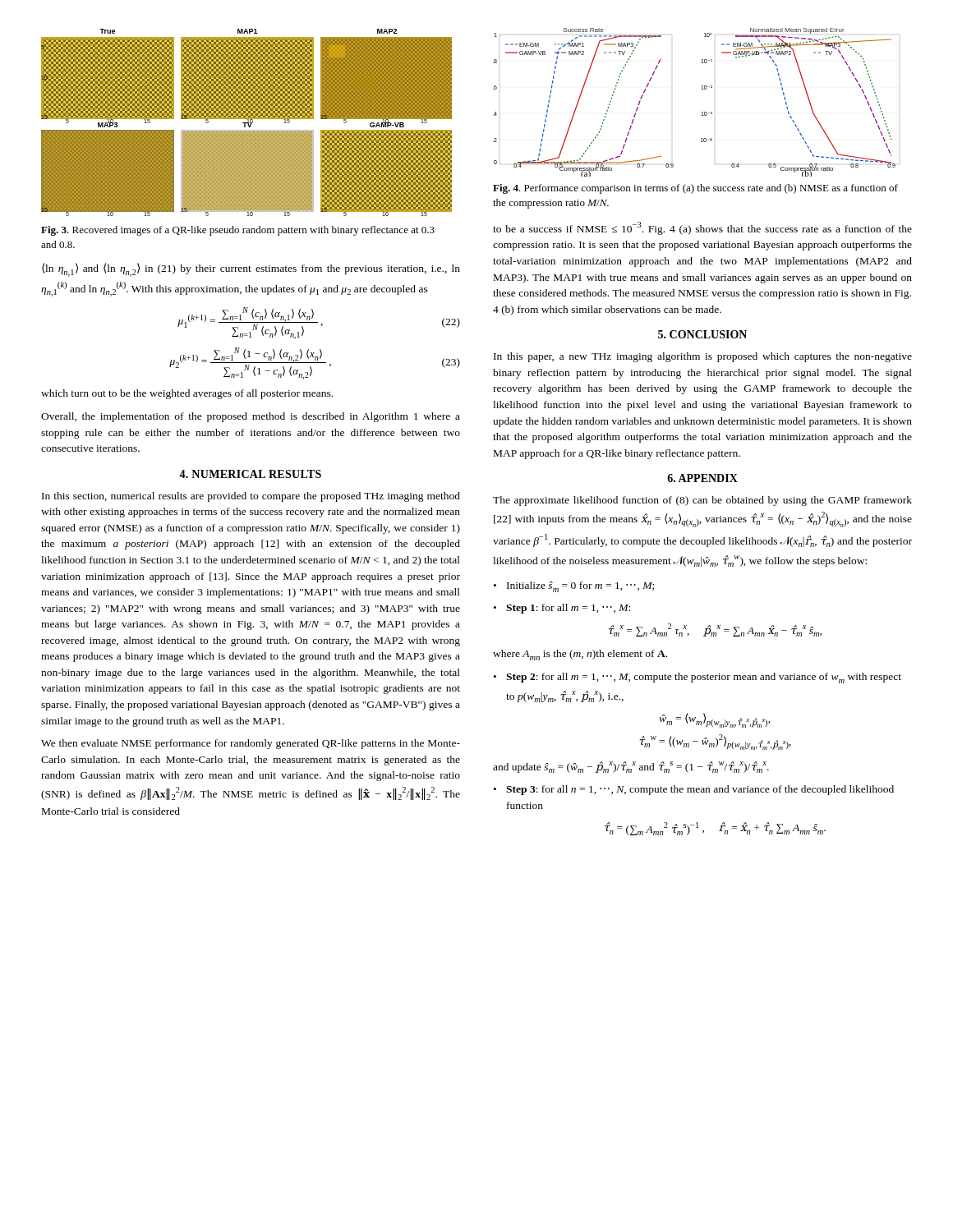The width and height of the screenshot is (953, 1232).
Task: Find the section header containing "5. CONCLUSION"
Action: (x=702, y=335)
